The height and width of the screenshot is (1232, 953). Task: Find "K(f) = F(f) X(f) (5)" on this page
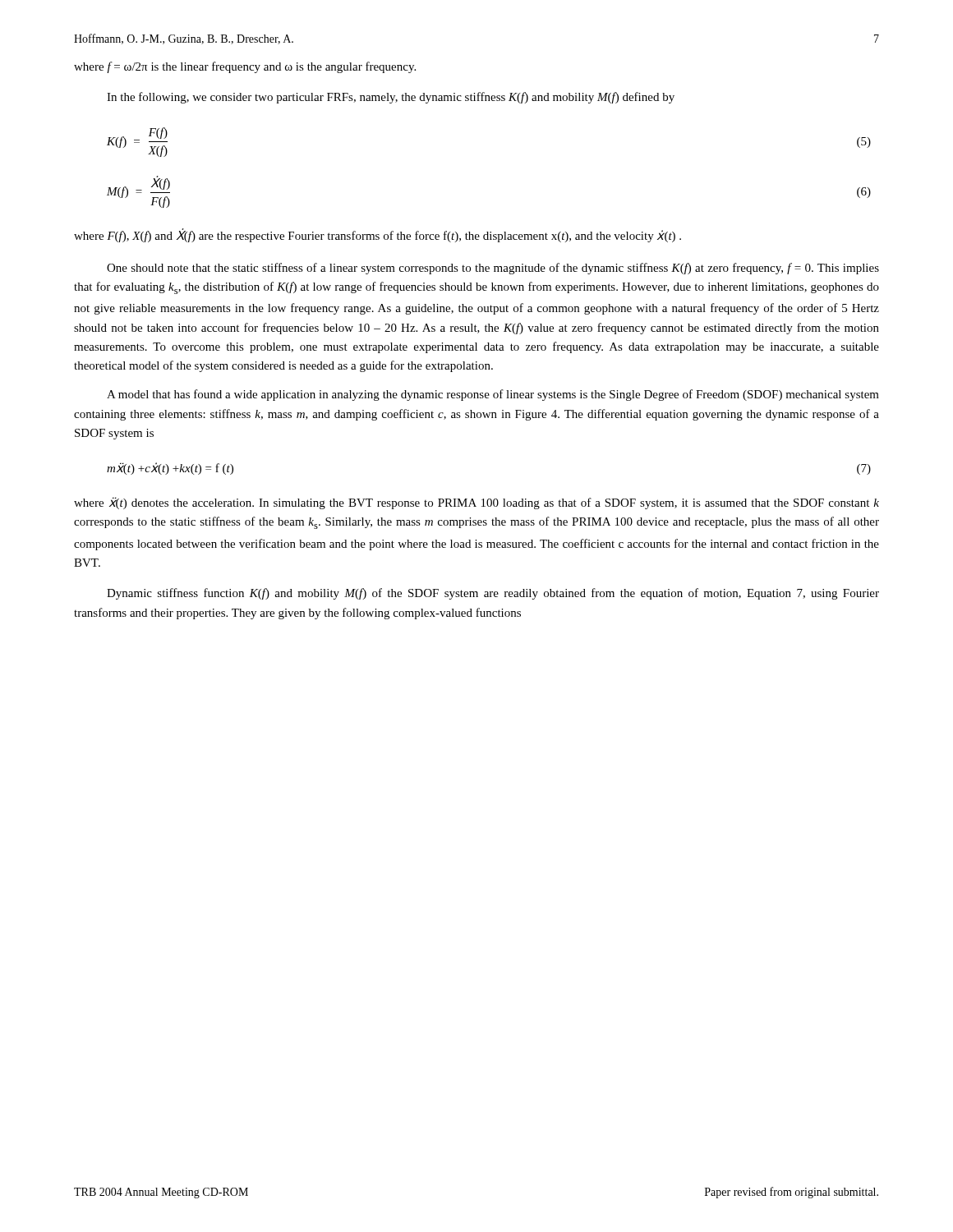157,142
